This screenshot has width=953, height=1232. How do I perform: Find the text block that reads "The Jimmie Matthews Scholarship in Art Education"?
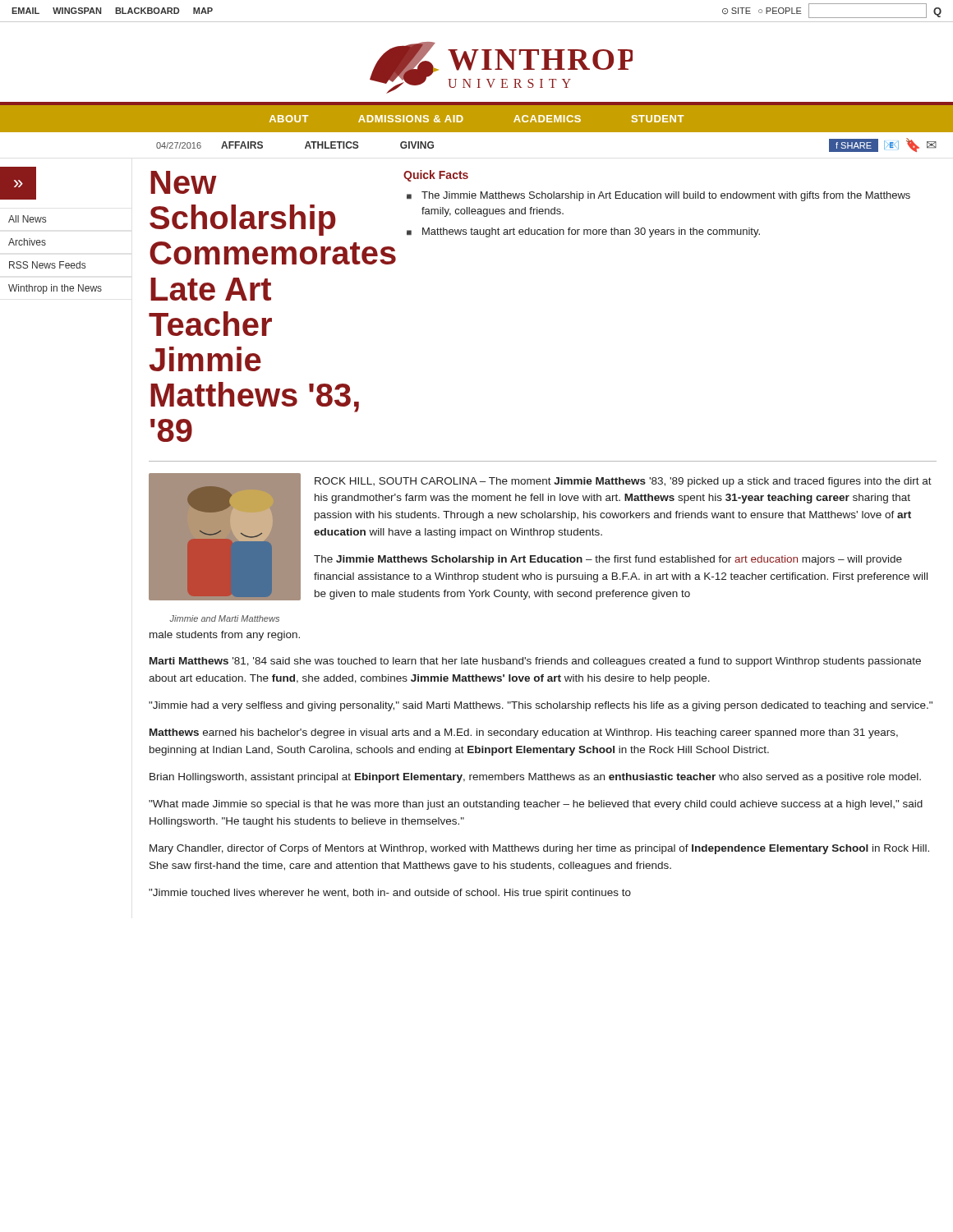(621, 576)
